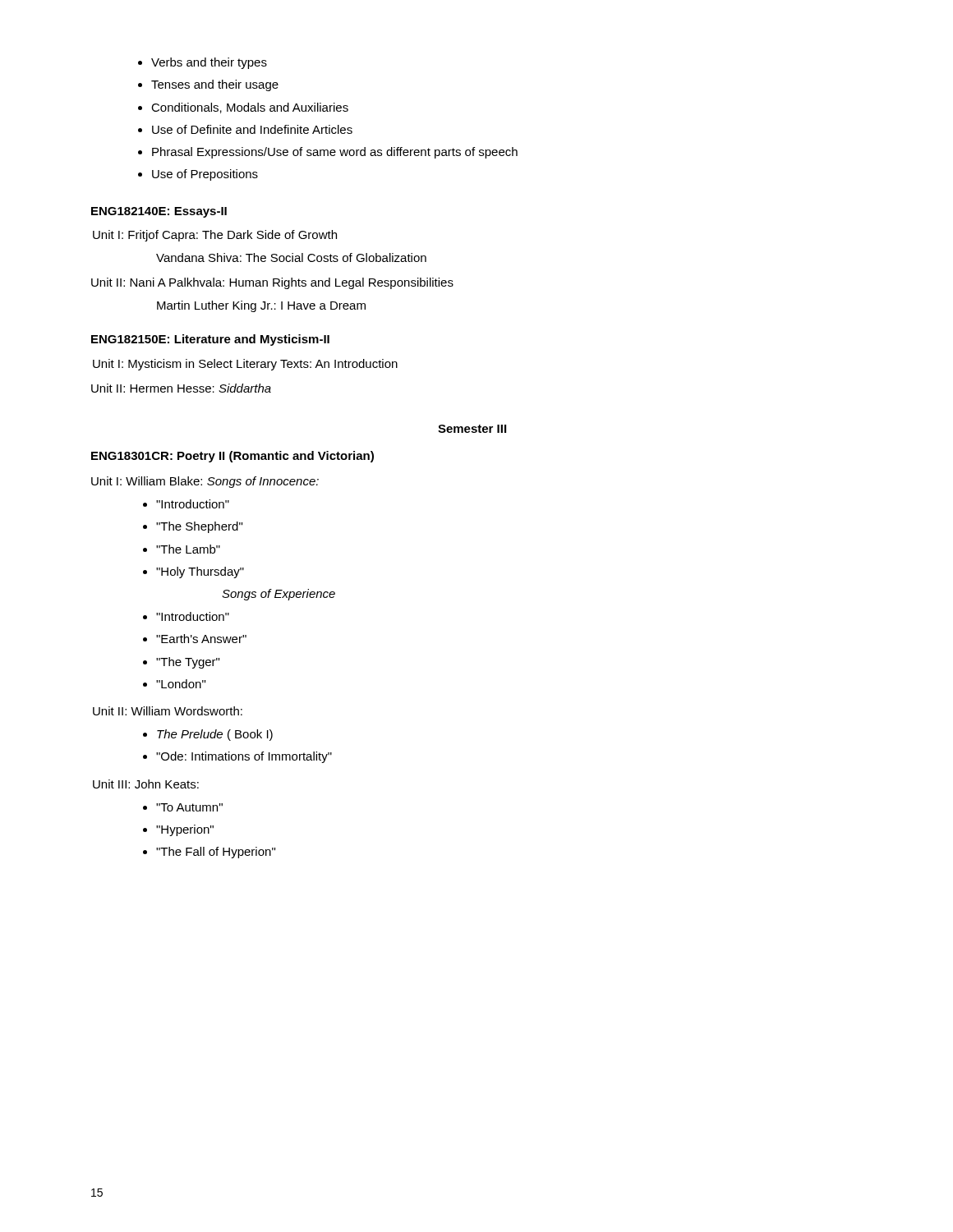Find the passage starting "Use of Definite and Indefinite"
Image resolution: width=953 pixels, height=1232 pixels.
coord(252,129)
